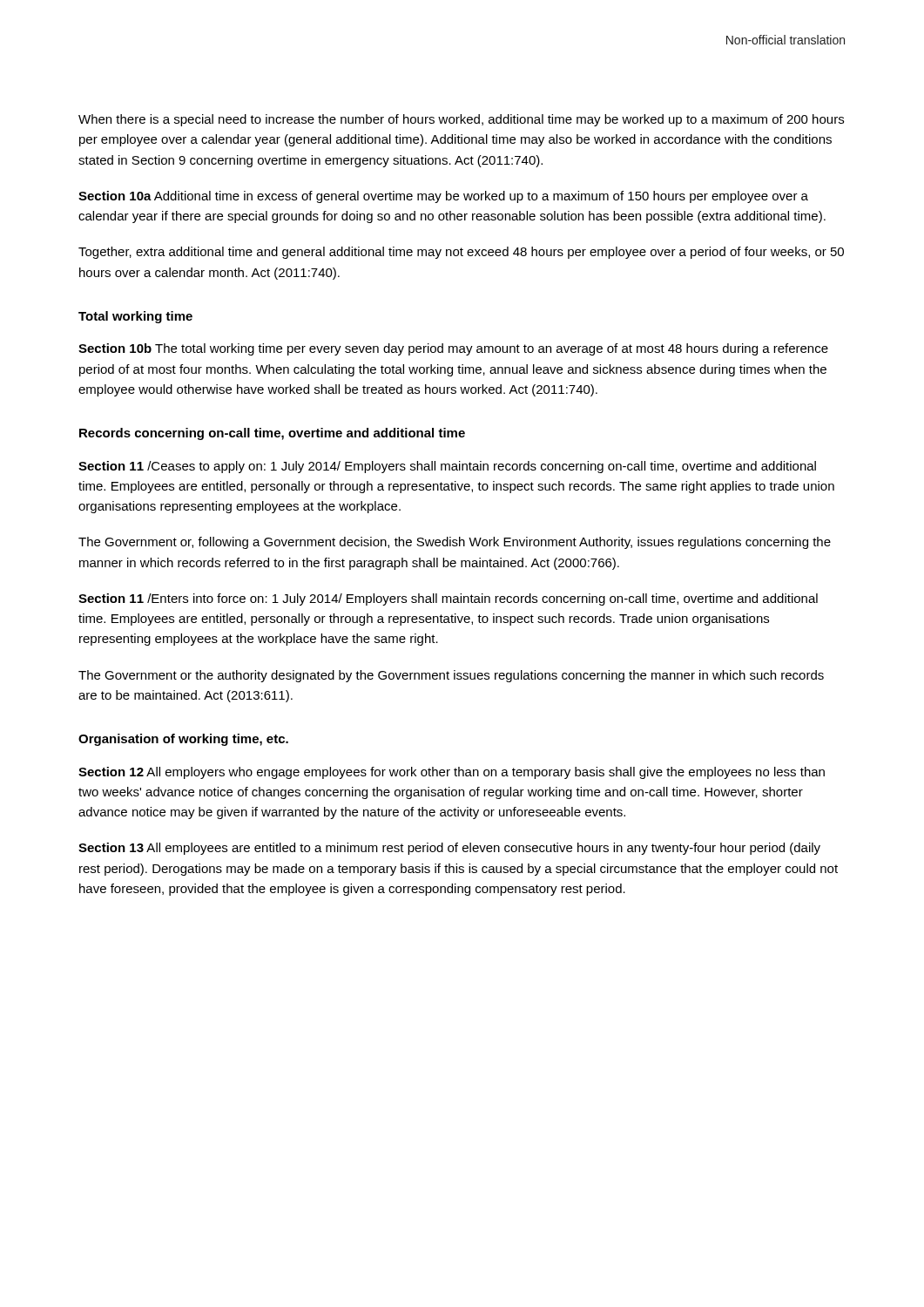The height and width of the screenshot is (1307, 924).
Task: Find the text block that says "Section 13 All employees are"
Action: [458, 868]
